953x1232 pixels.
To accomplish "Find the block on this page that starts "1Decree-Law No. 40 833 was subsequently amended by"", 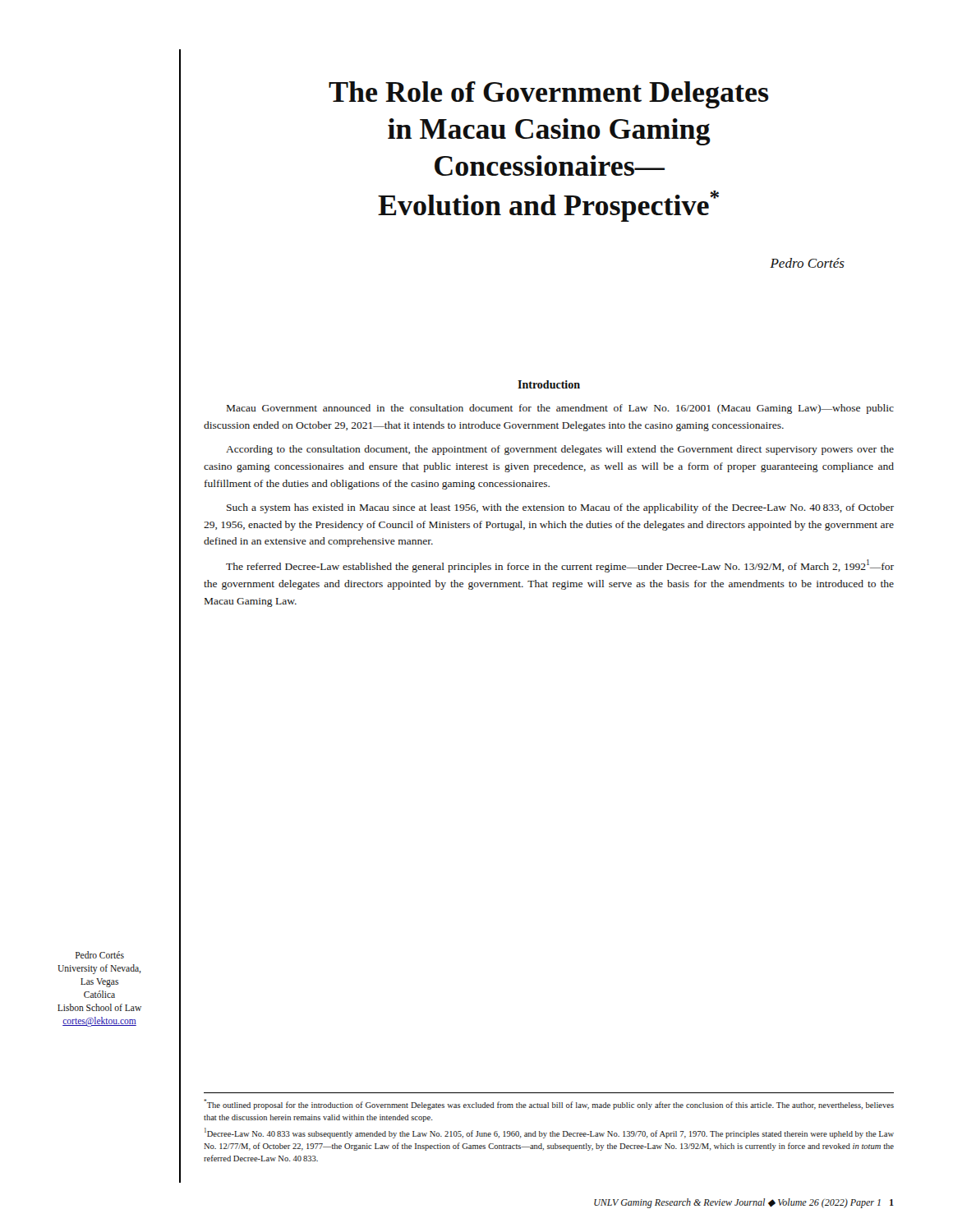I will pyautogui.click(x=549, y=1145).
